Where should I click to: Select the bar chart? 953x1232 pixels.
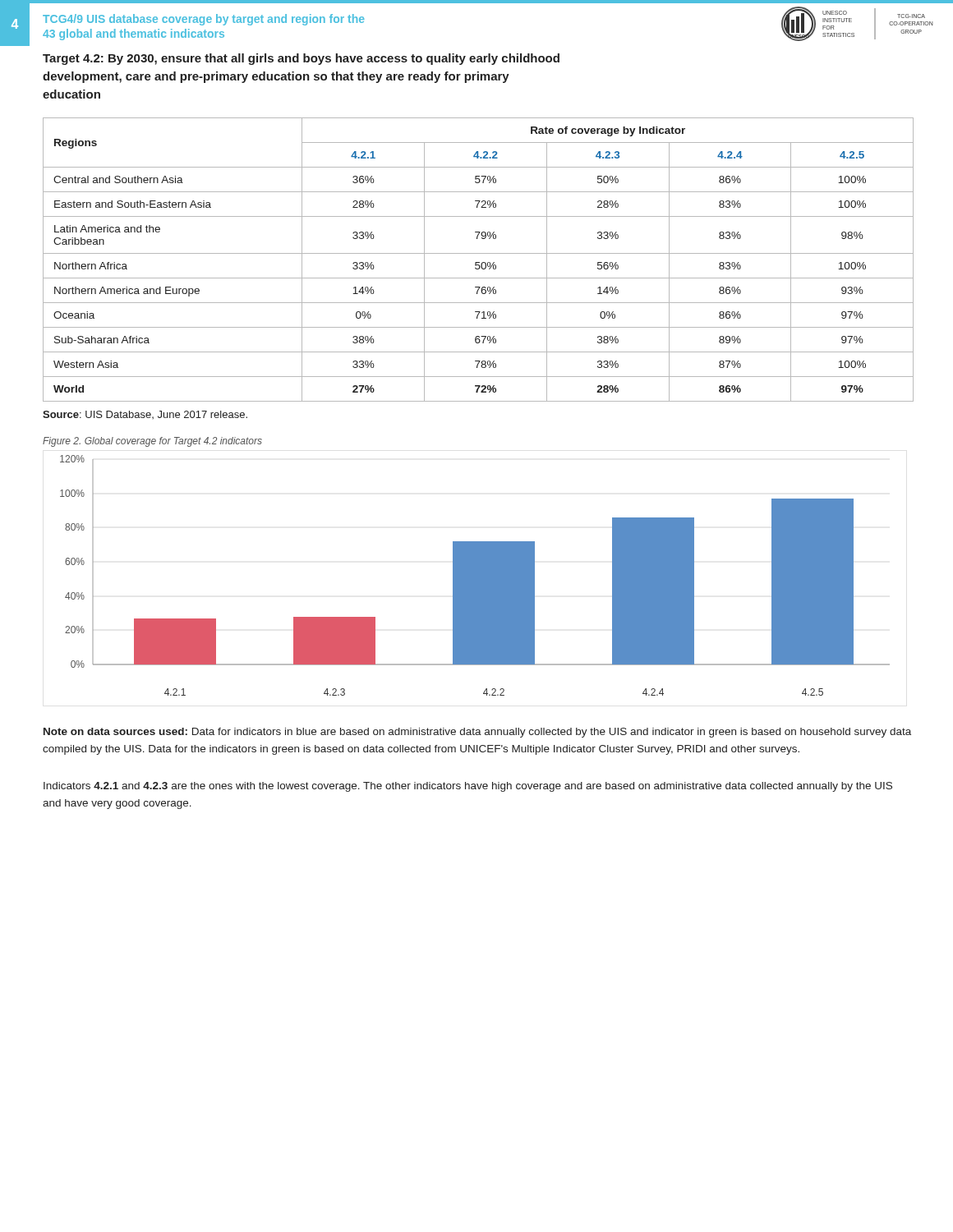click(474, 580)
